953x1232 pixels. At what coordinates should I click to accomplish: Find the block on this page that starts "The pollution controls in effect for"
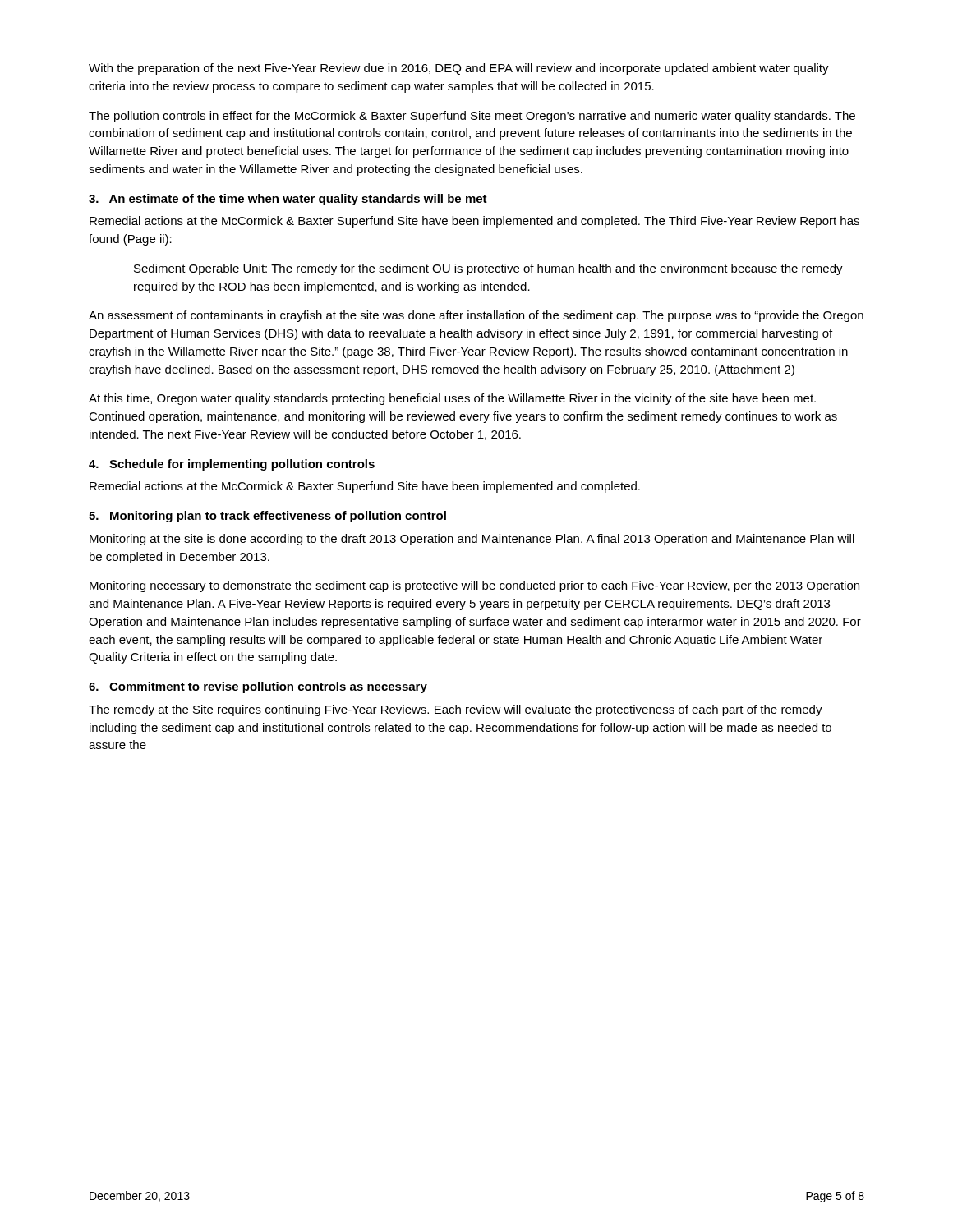point(476,142)
